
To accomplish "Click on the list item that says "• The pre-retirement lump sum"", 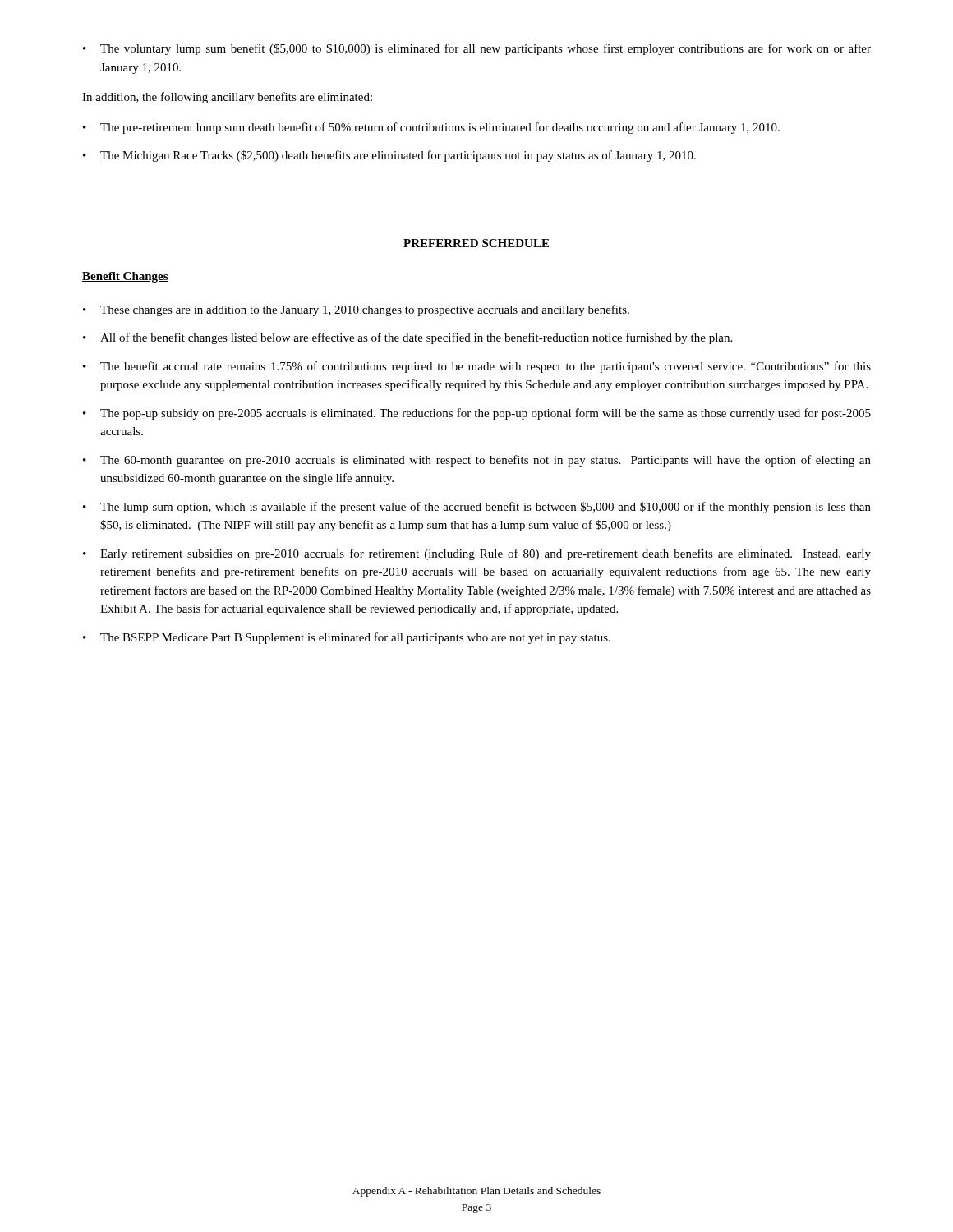I will pyautogui.click(x=476, y=127).
